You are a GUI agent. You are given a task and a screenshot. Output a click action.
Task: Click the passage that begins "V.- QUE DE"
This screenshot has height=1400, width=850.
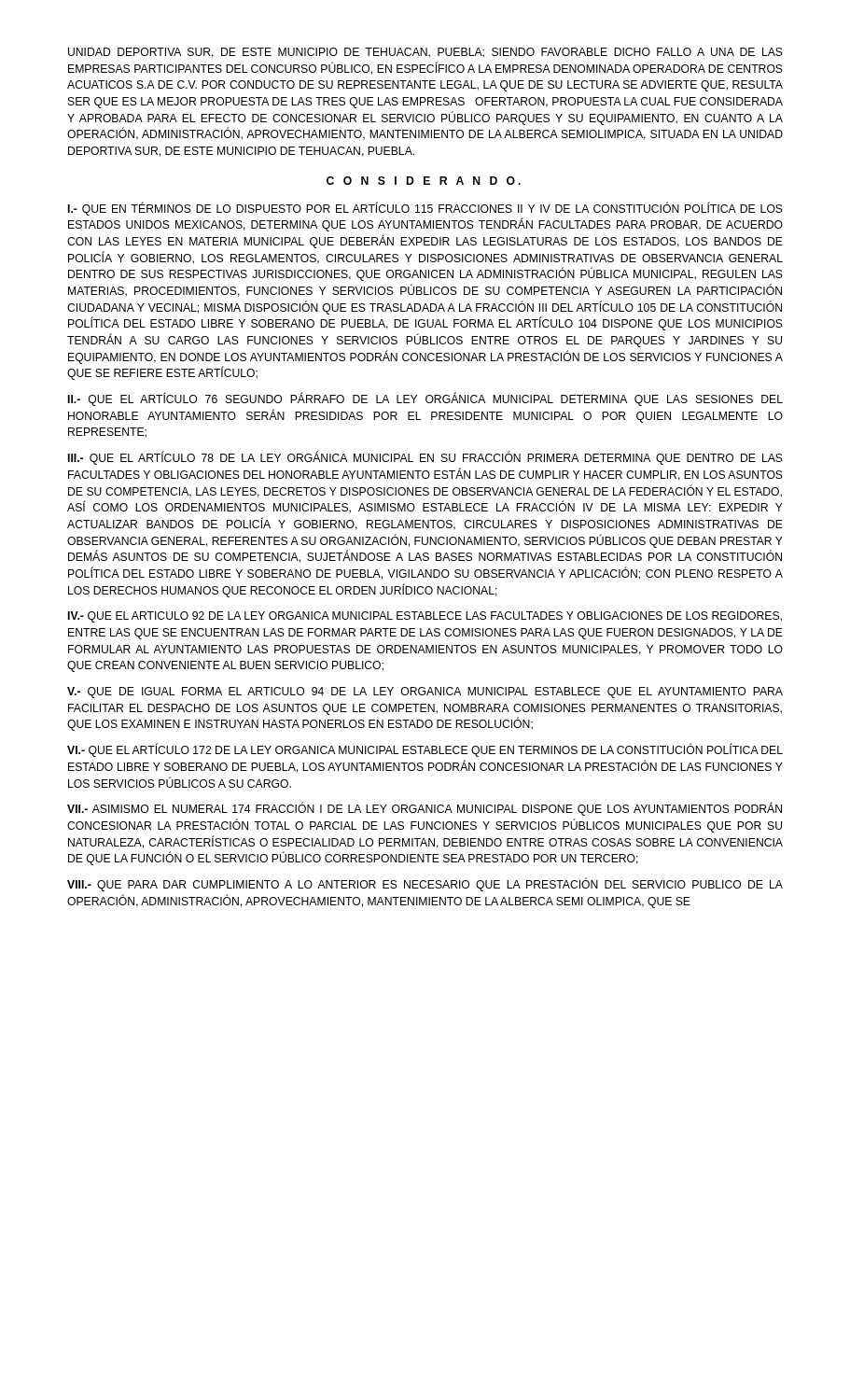tap(425, 708)
